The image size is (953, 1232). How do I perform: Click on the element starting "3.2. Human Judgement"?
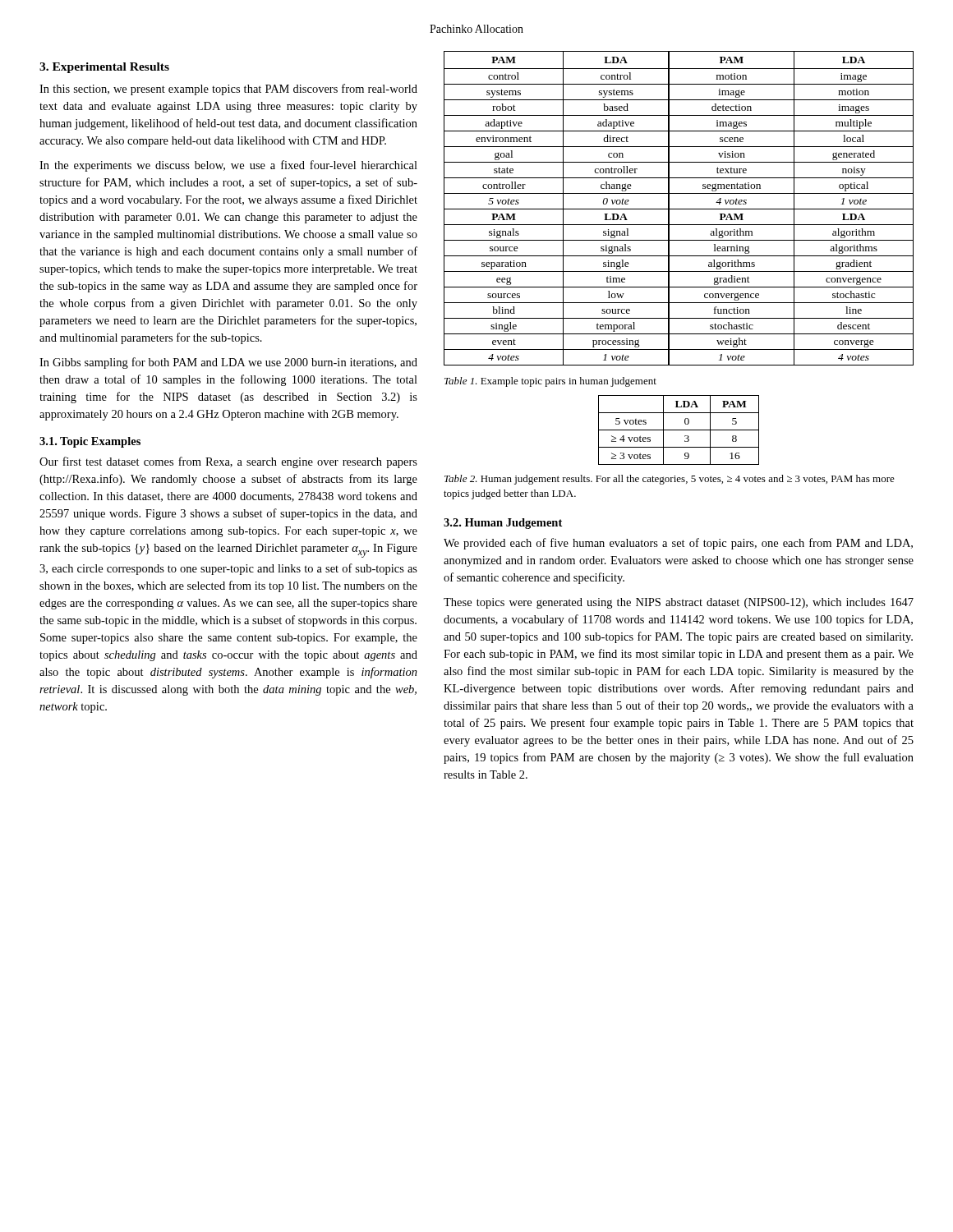click(503, 522)
